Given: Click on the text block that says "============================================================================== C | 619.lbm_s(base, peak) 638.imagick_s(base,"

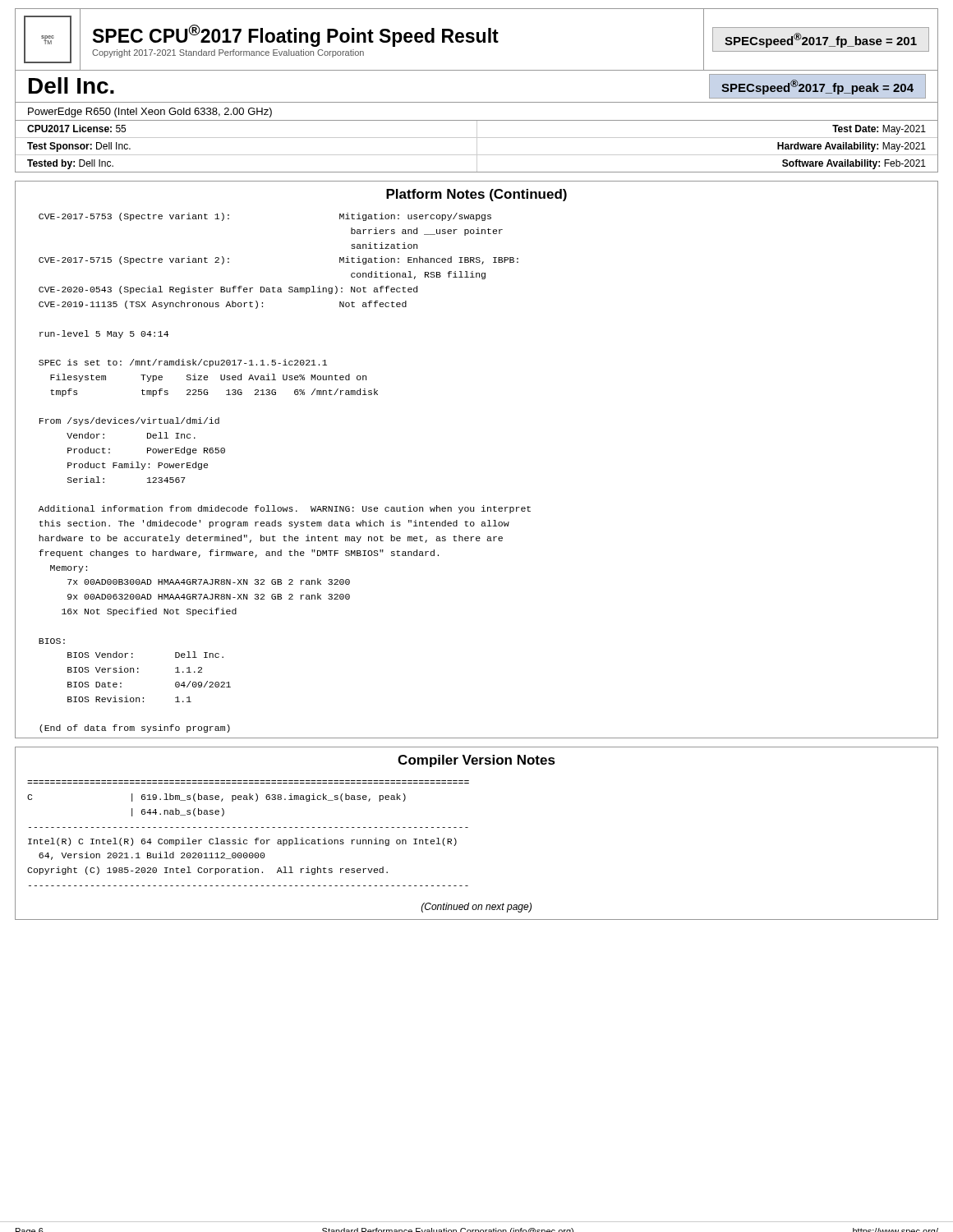Looking at the screenshot, I should [476, 834].
